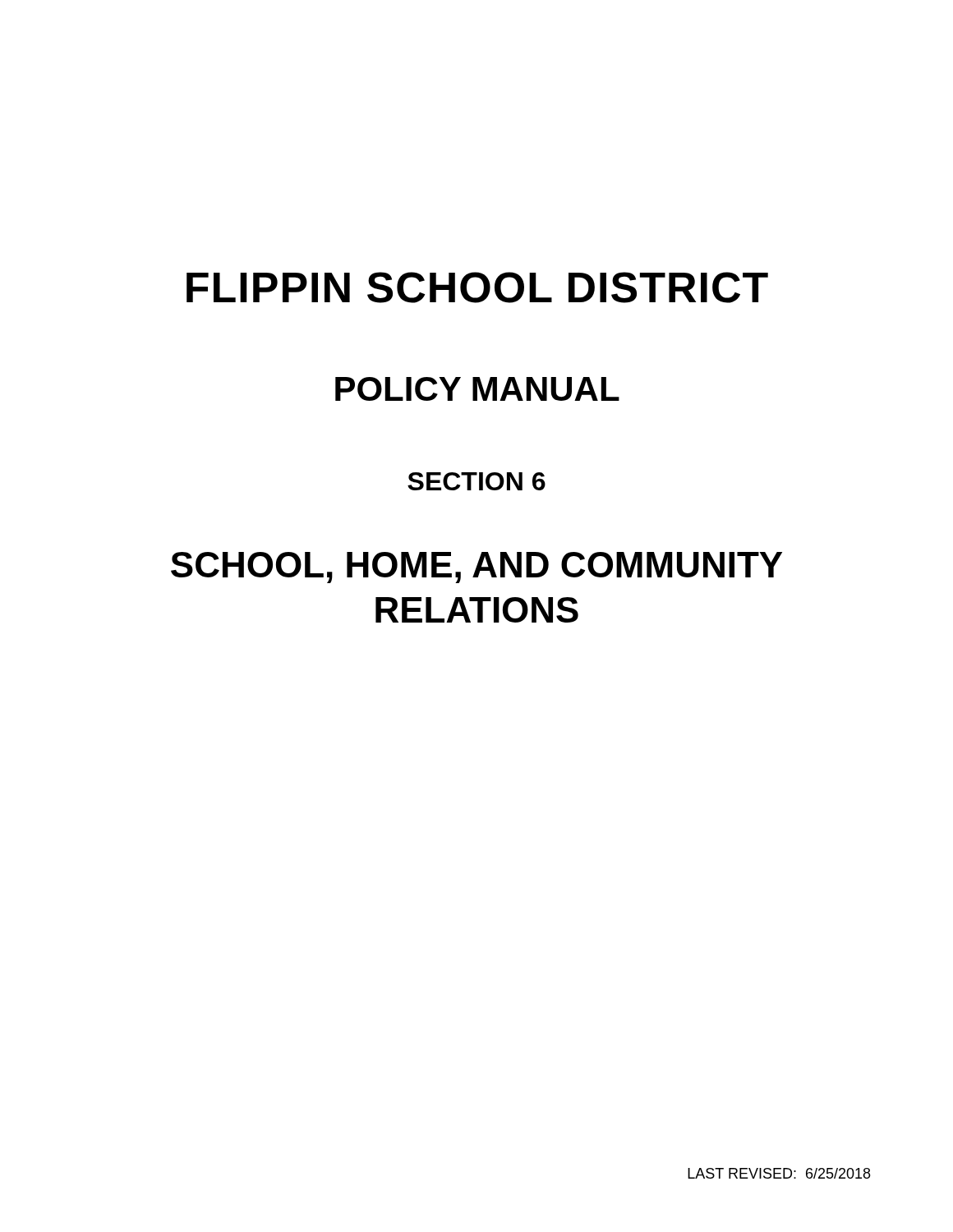Screen dimensions: 1232x953
Task: Point to the passage starting "SCHOOL, HOME, AND COMMUNITYRELATIONS"
Action: click(476, 587)
